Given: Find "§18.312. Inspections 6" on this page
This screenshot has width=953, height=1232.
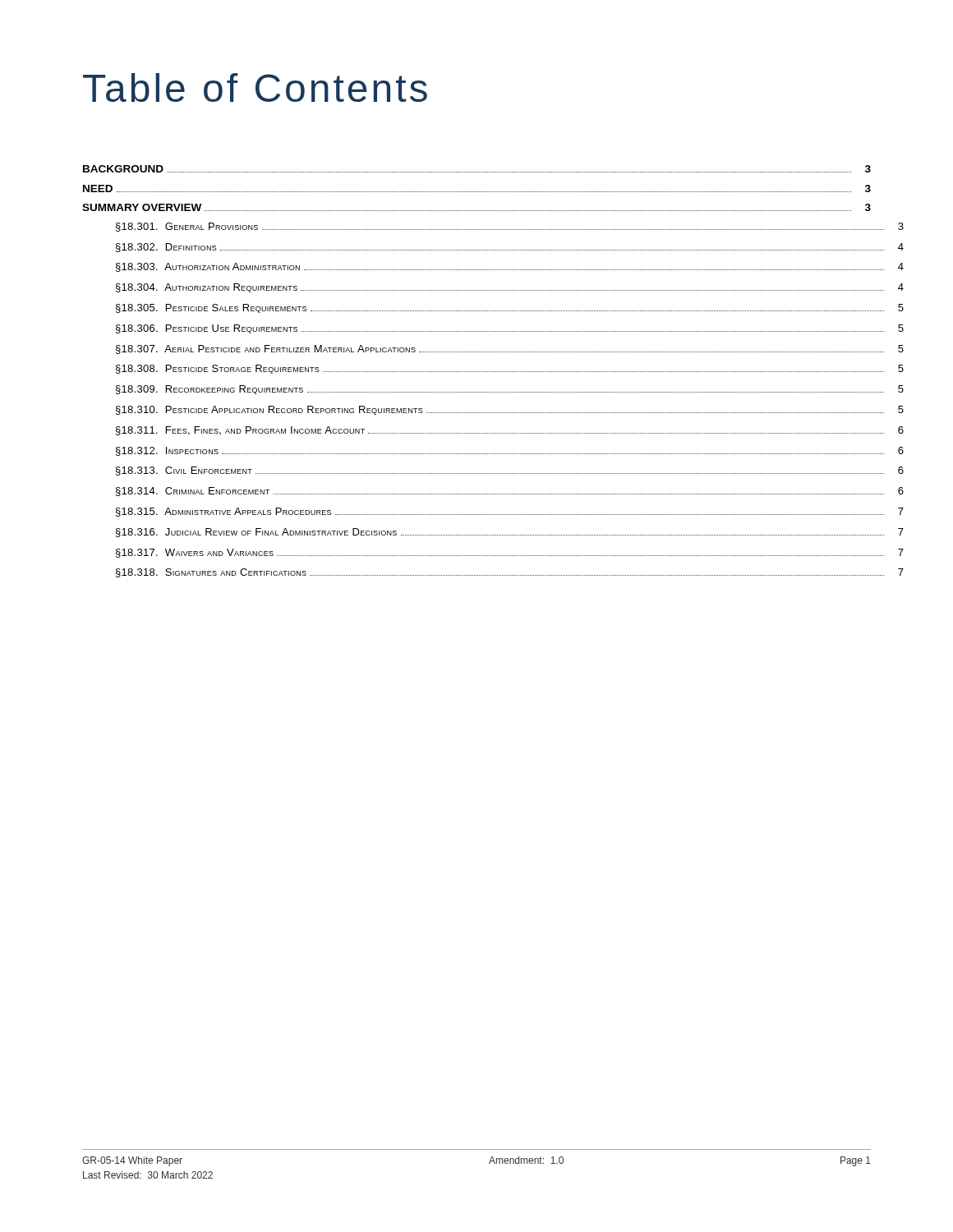Looking at the screenshot, I should click(509, 451).
